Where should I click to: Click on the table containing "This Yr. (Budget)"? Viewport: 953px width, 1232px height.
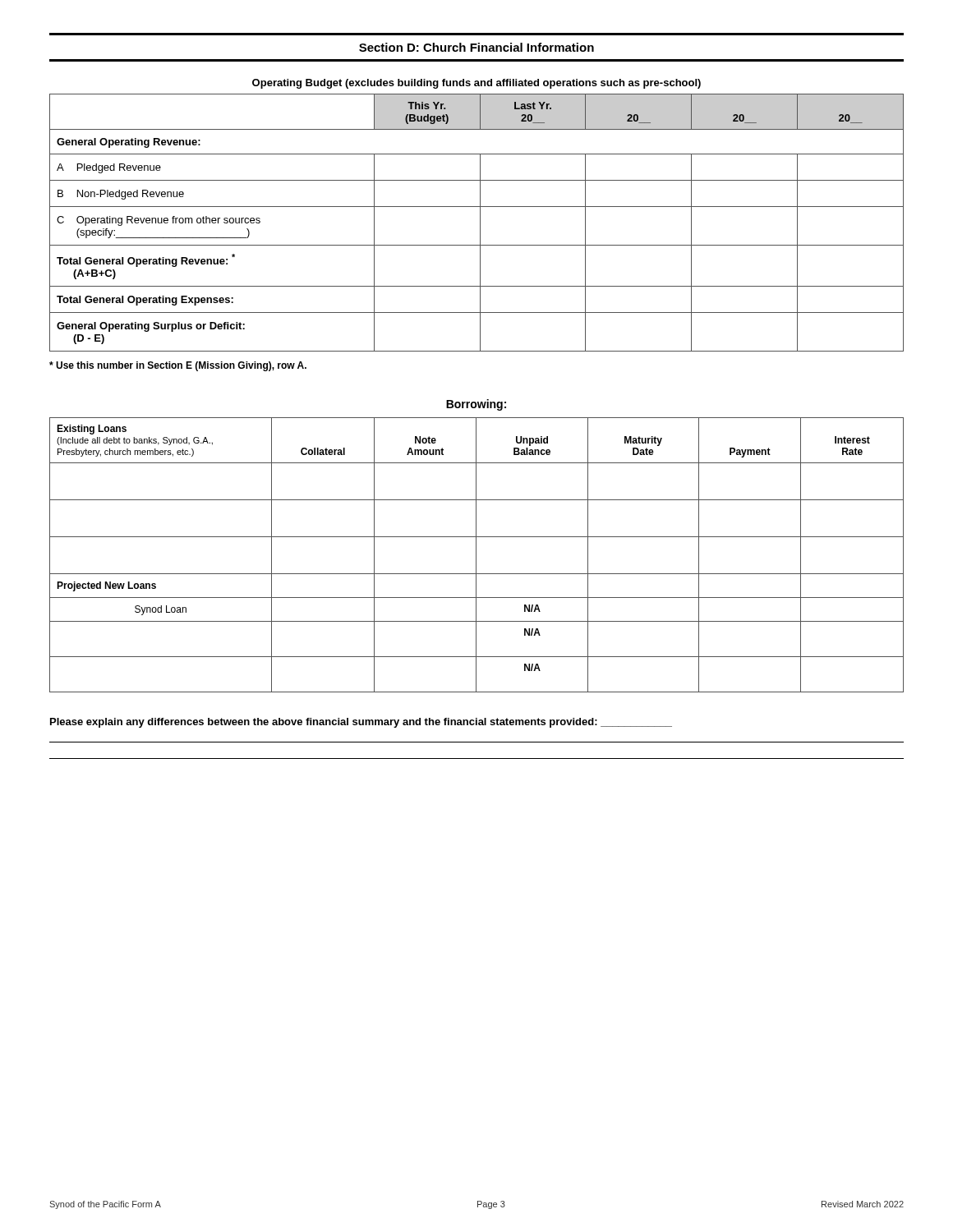[x=476, y=223]
